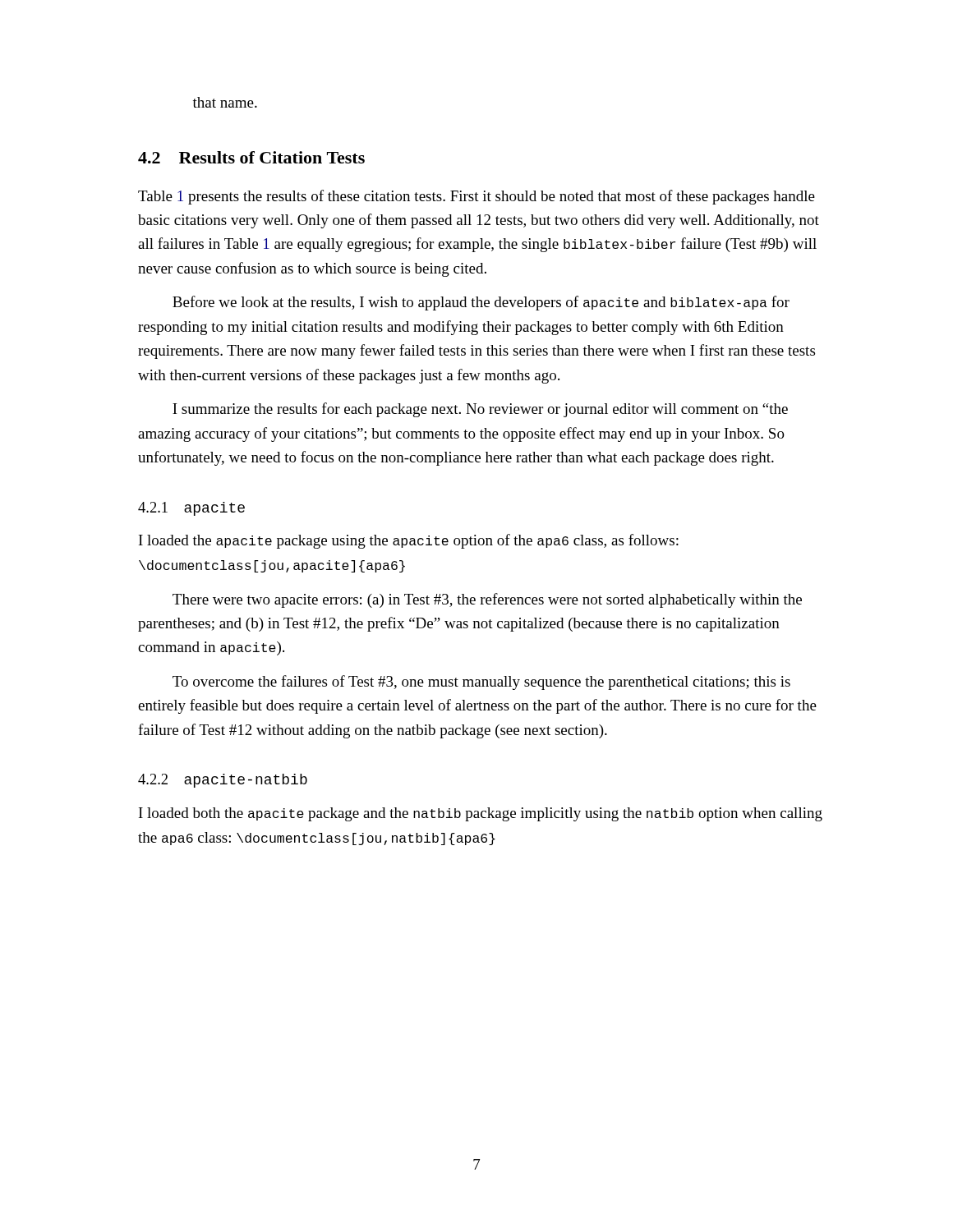Locate the text starting "I summarize the results for"
The image size is (953, 1232).
[463, 433]
